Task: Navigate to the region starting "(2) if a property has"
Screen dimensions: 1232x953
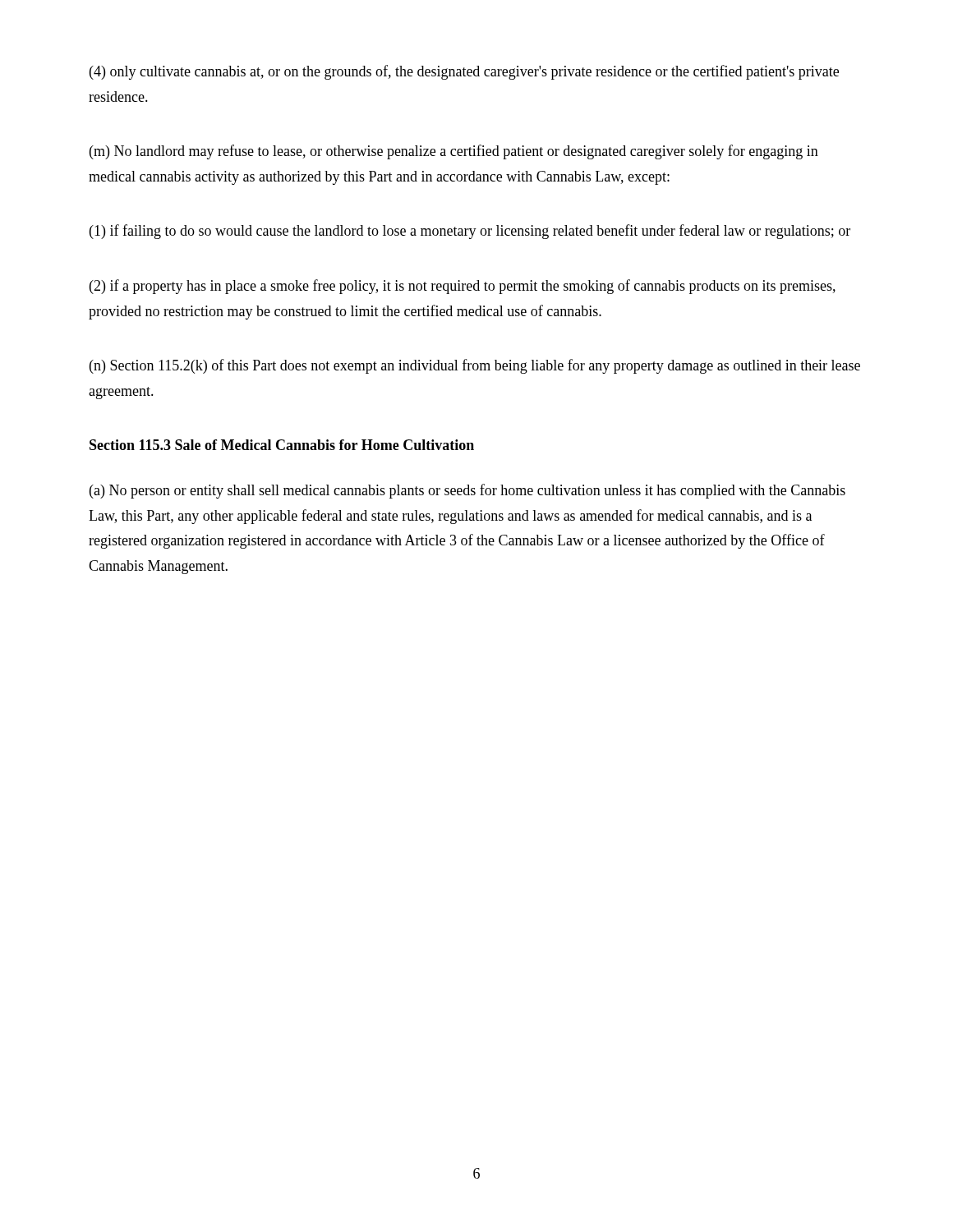Action: pyautogui.click(x=462, y=298)
